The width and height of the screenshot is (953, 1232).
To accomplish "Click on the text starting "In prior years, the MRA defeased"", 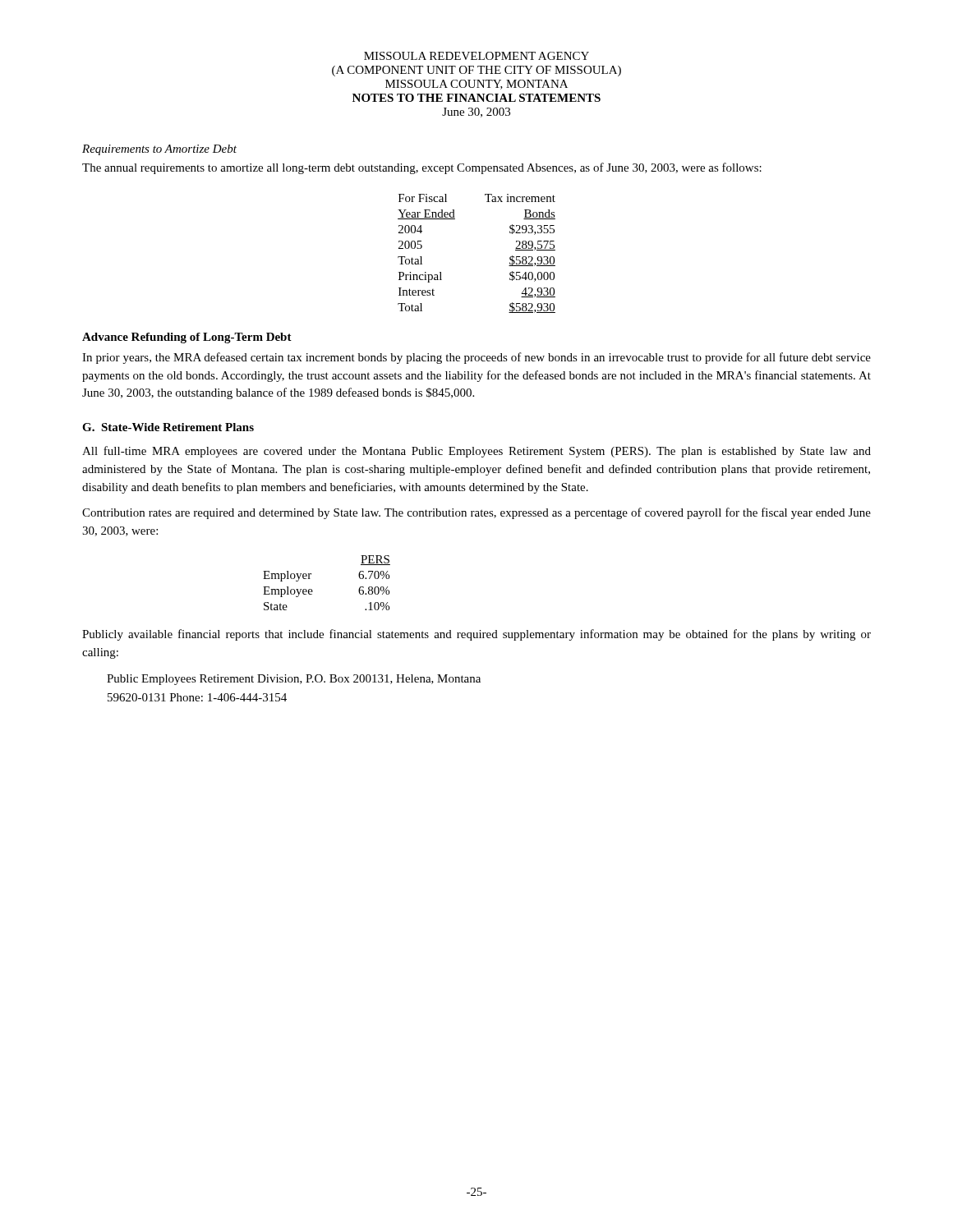I will point(476,375).
